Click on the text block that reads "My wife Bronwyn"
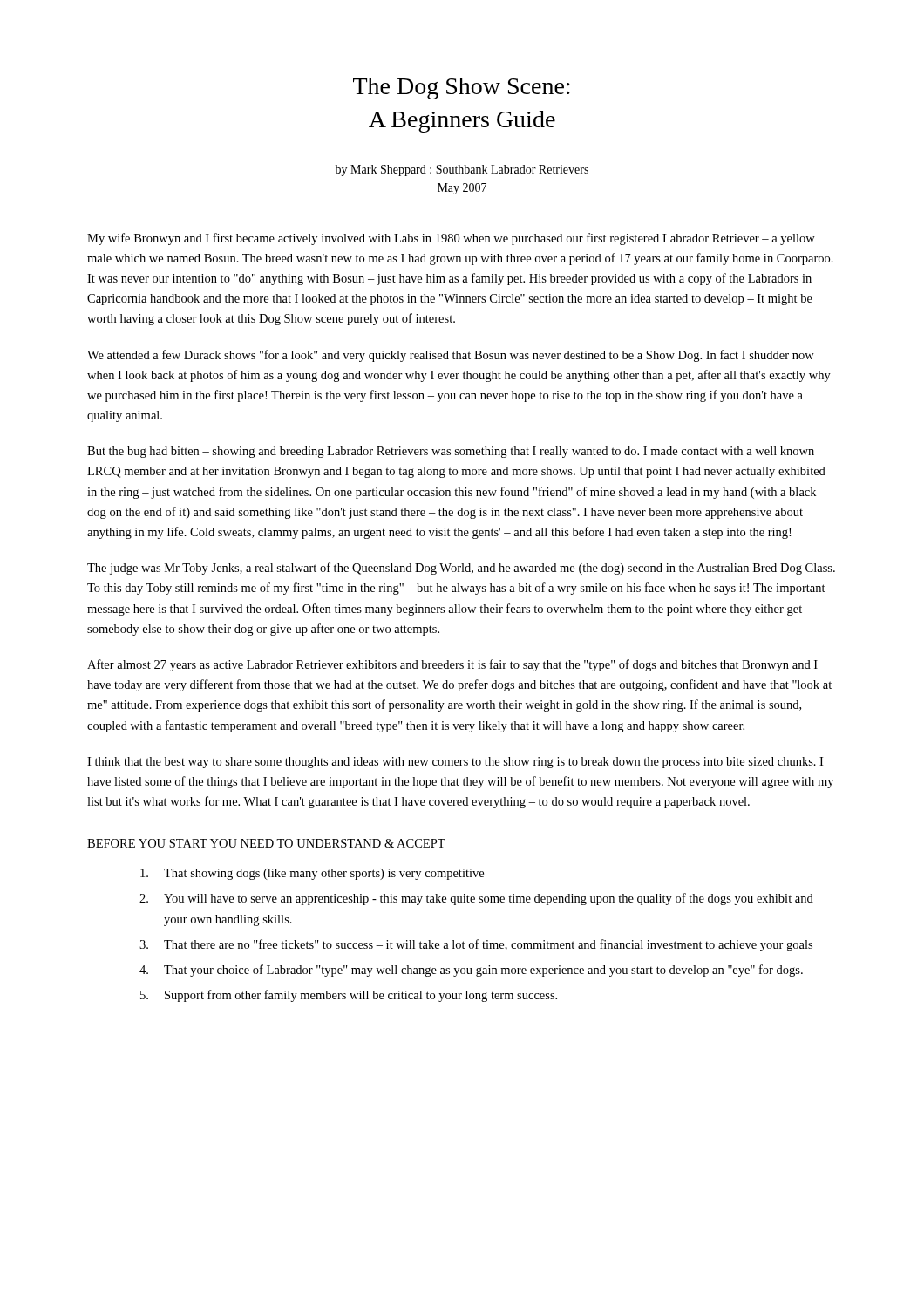The image size is (924, 1308). 460,278
